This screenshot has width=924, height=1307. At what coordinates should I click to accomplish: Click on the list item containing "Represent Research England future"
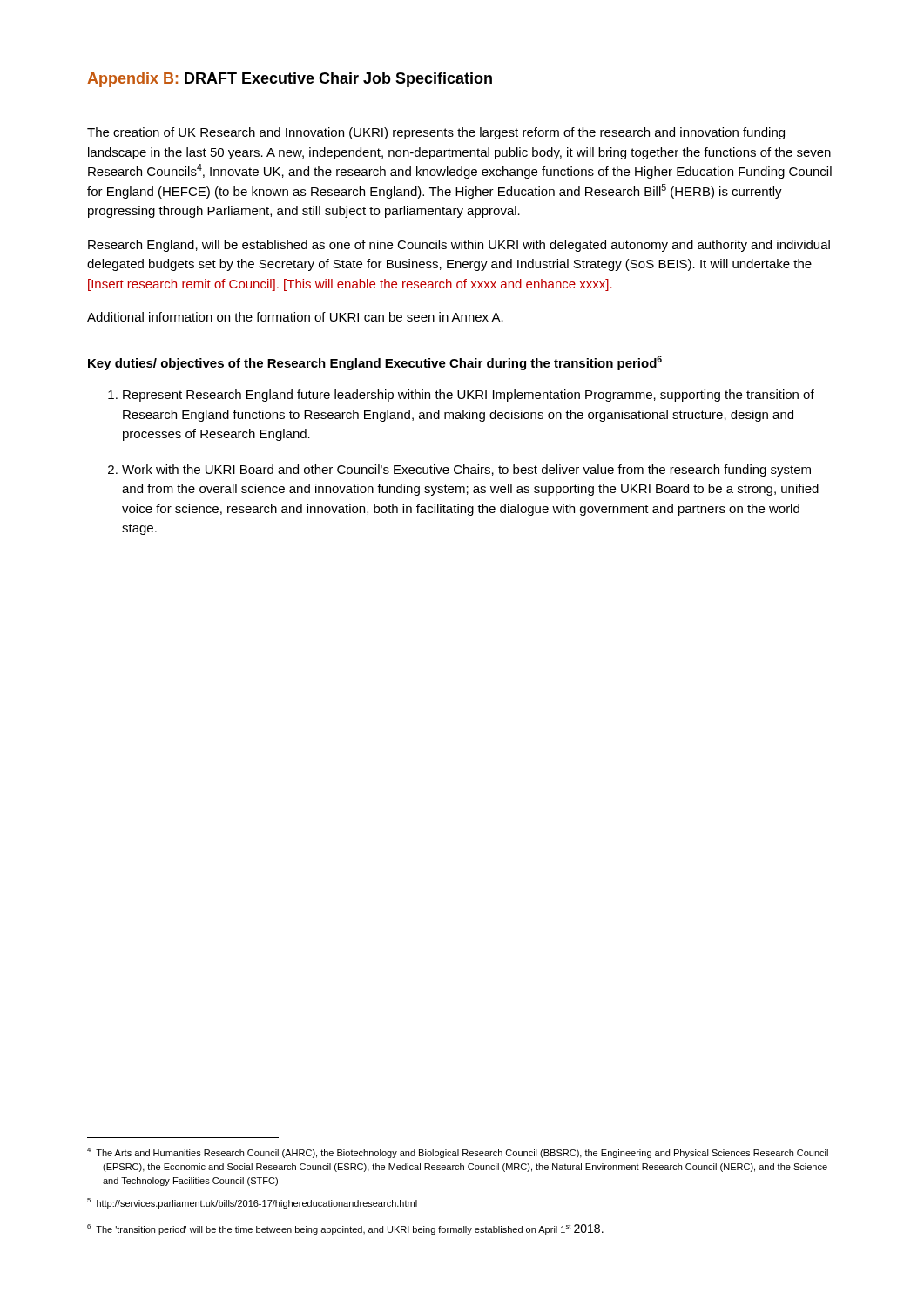click(x=479, y=415)
